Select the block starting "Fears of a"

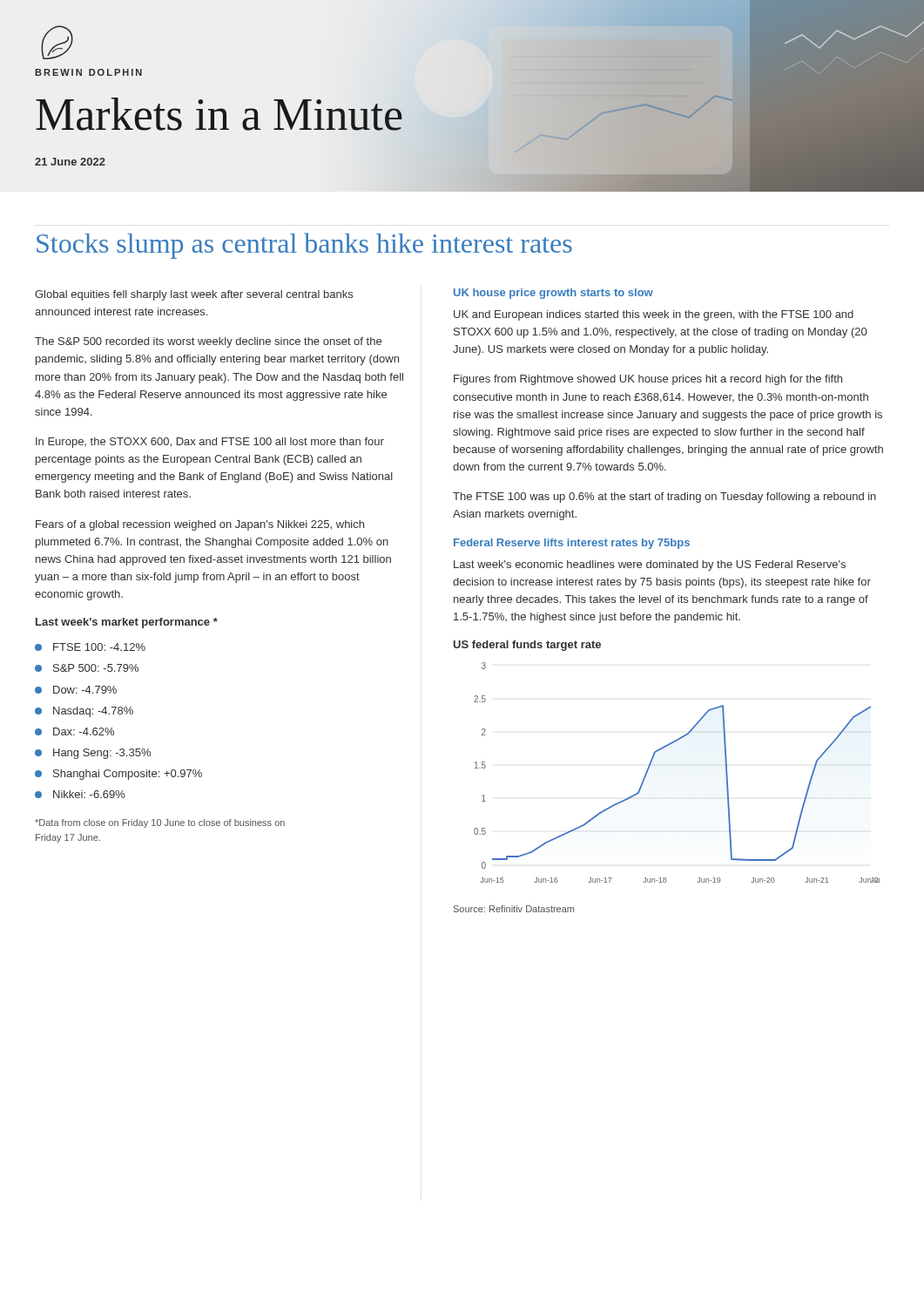213,559
